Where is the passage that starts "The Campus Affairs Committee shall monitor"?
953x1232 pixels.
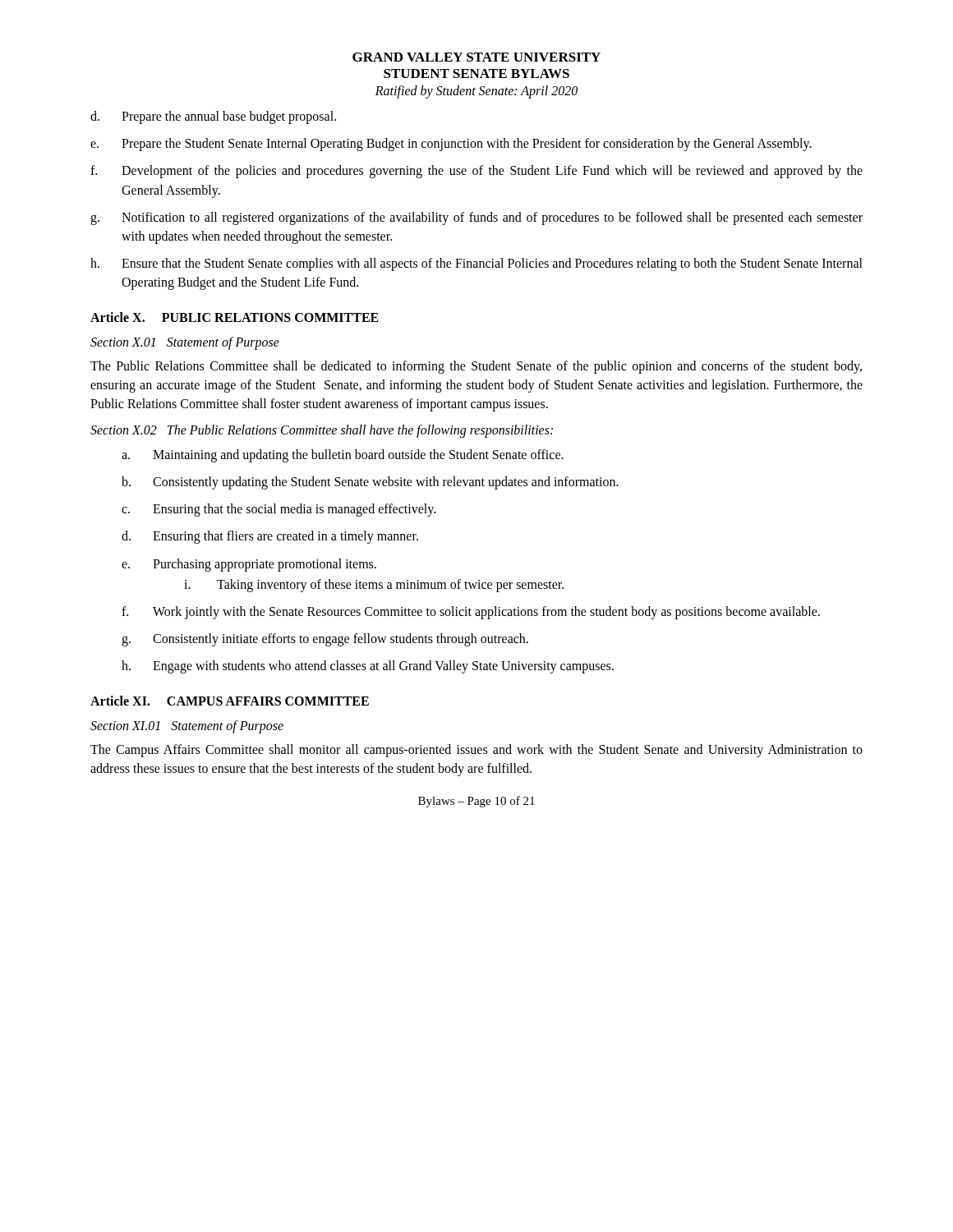pos(476,759)
